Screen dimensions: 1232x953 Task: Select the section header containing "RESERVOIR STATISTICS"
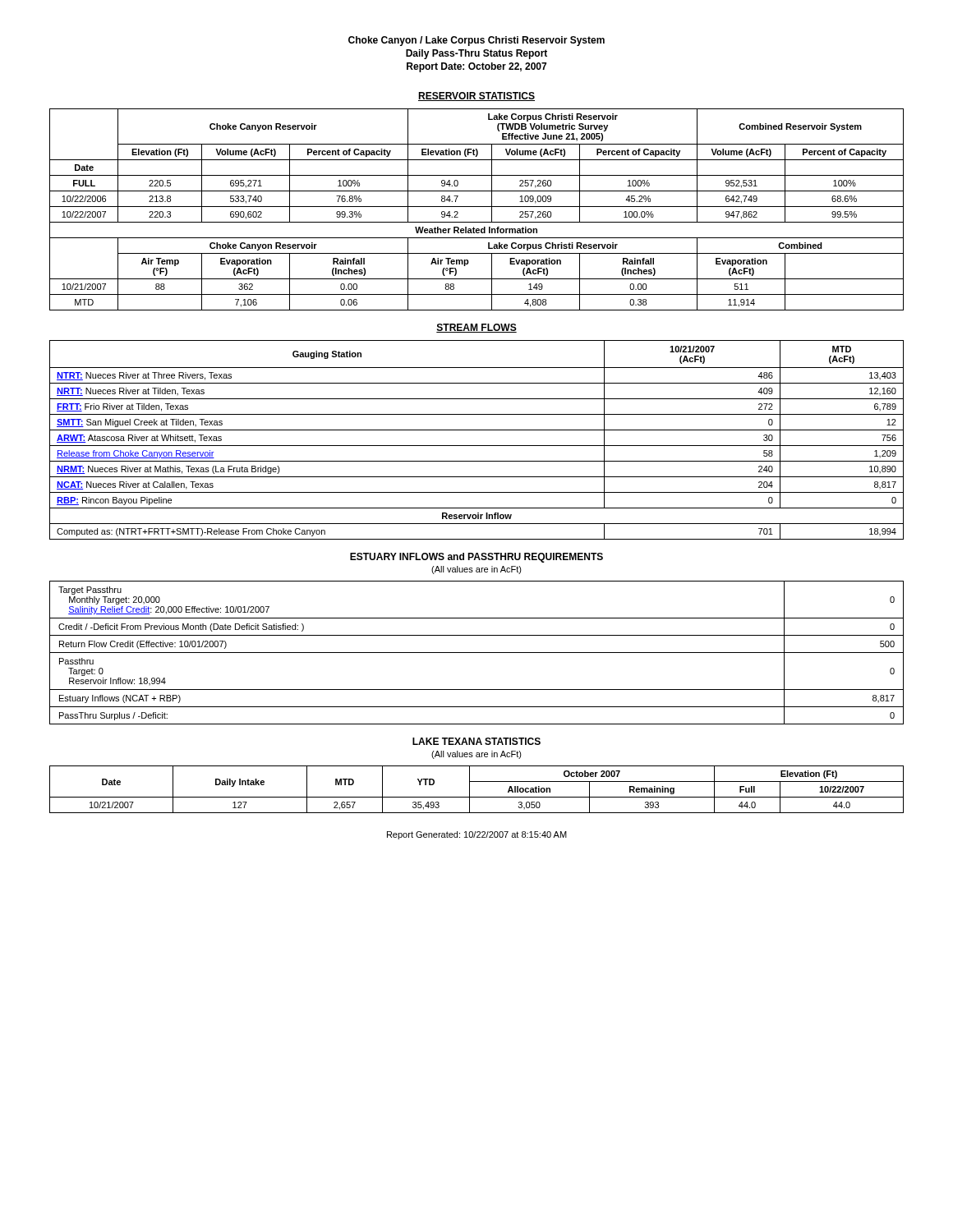(x=476, y=96)
